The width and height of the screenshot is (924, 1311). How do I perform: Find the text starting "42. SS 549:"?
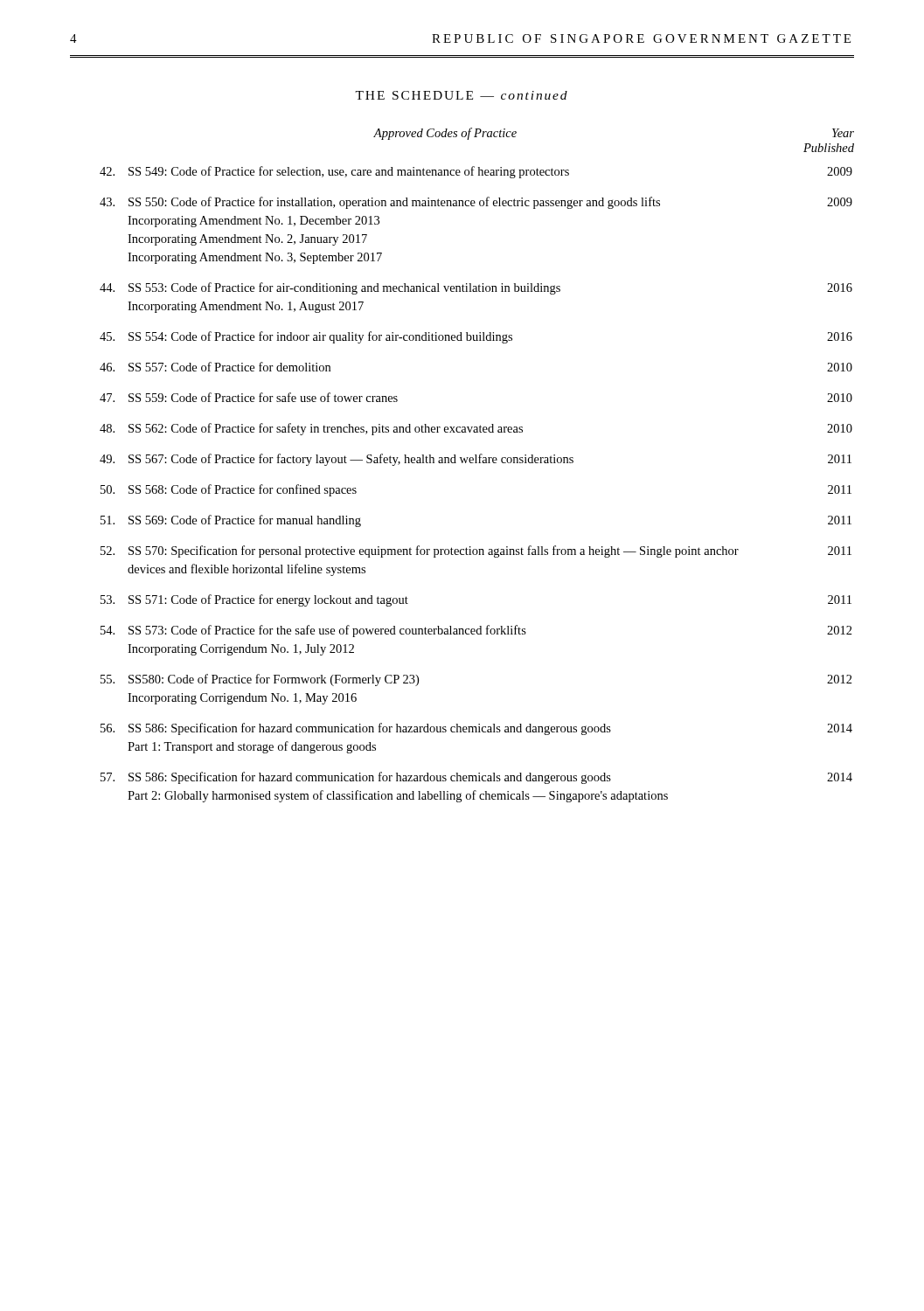462,172
